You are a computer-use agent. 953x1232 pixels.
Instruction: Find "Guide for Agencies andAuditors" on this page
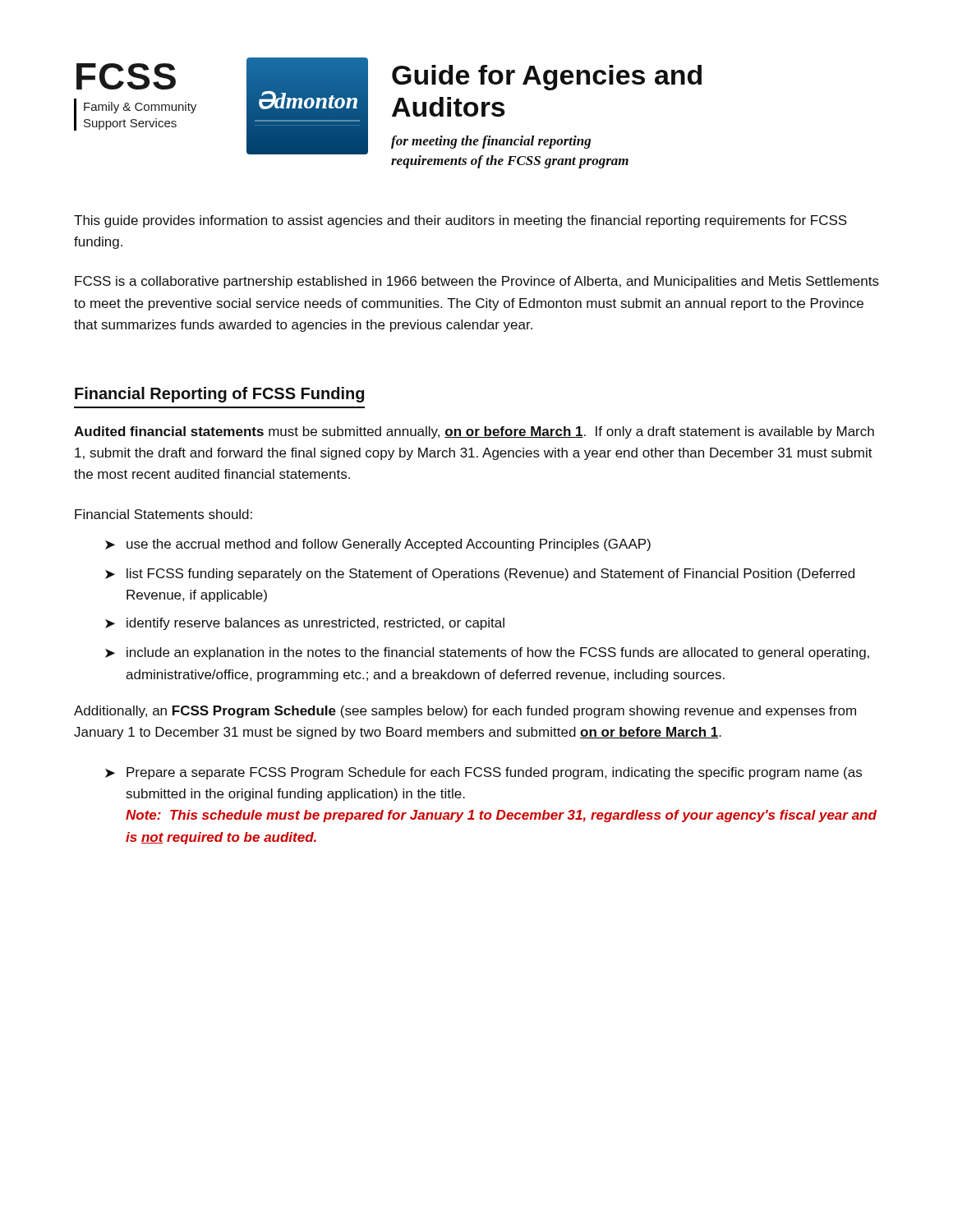coord(547,91)
